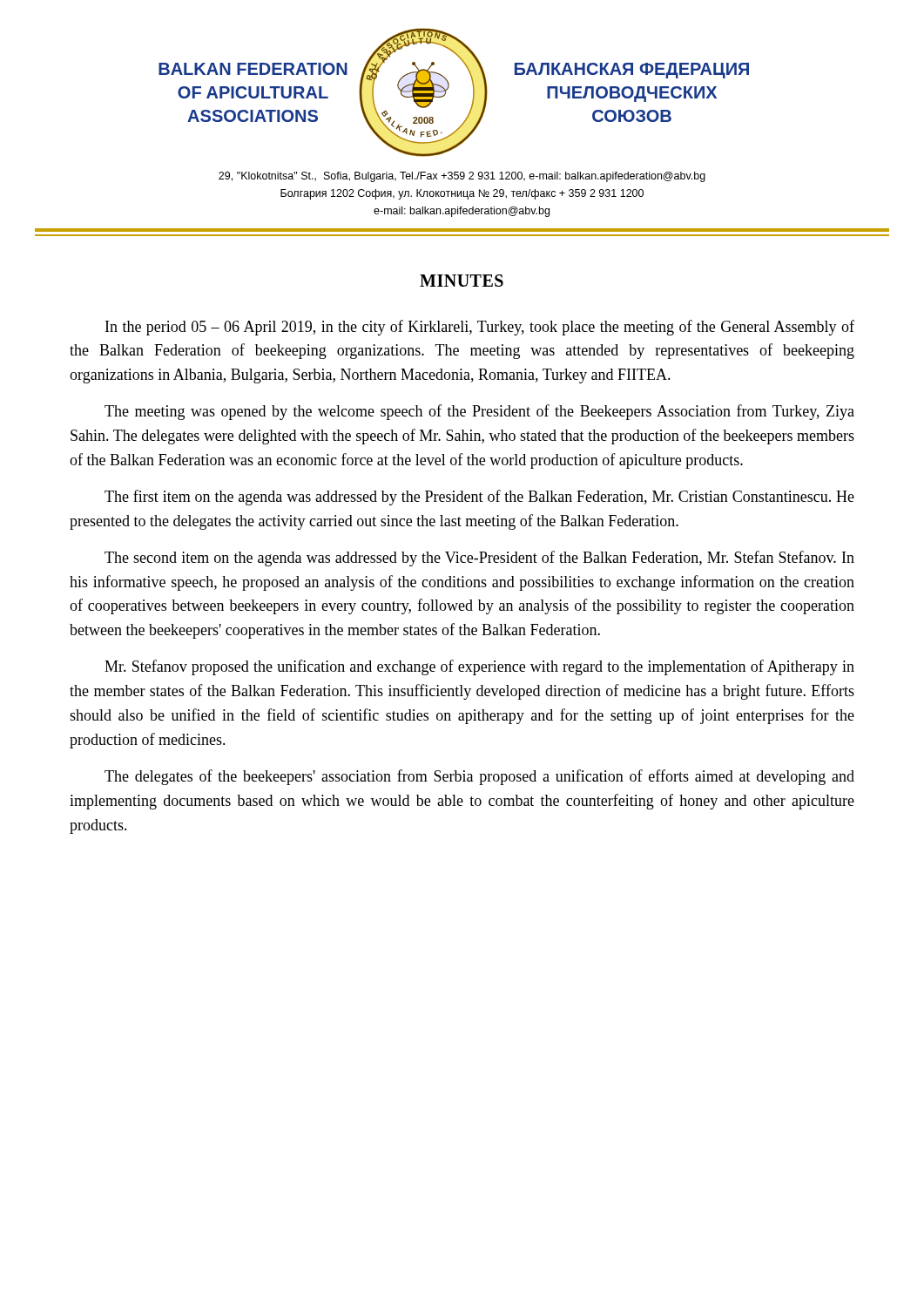The image size is (924, 1307).
Task: Find the text block that reads "In the period 05 – 06"
Action: (x=462, y=351)
